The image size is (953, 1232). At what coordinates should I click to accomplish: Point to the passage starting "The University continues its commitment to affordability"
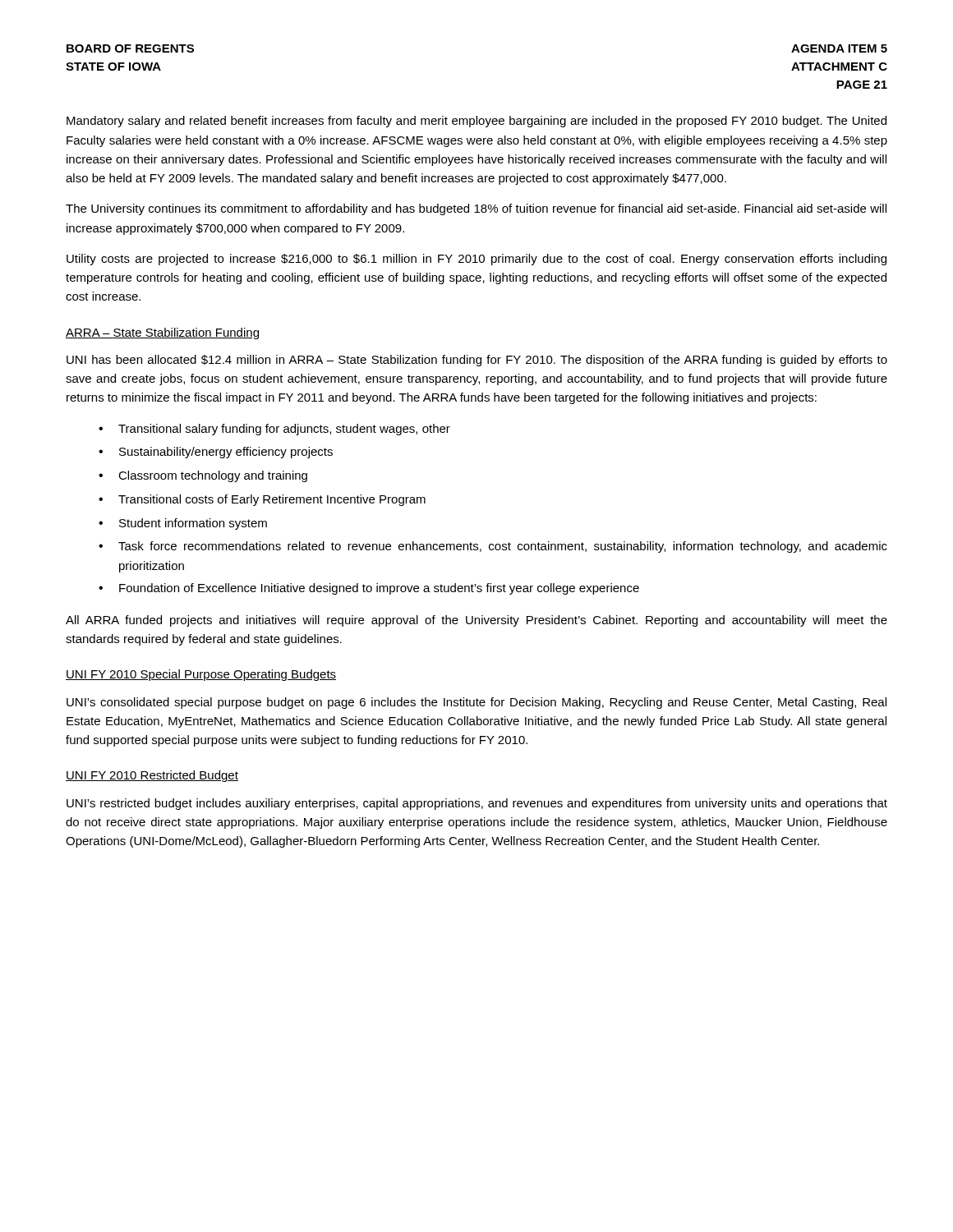476,218
